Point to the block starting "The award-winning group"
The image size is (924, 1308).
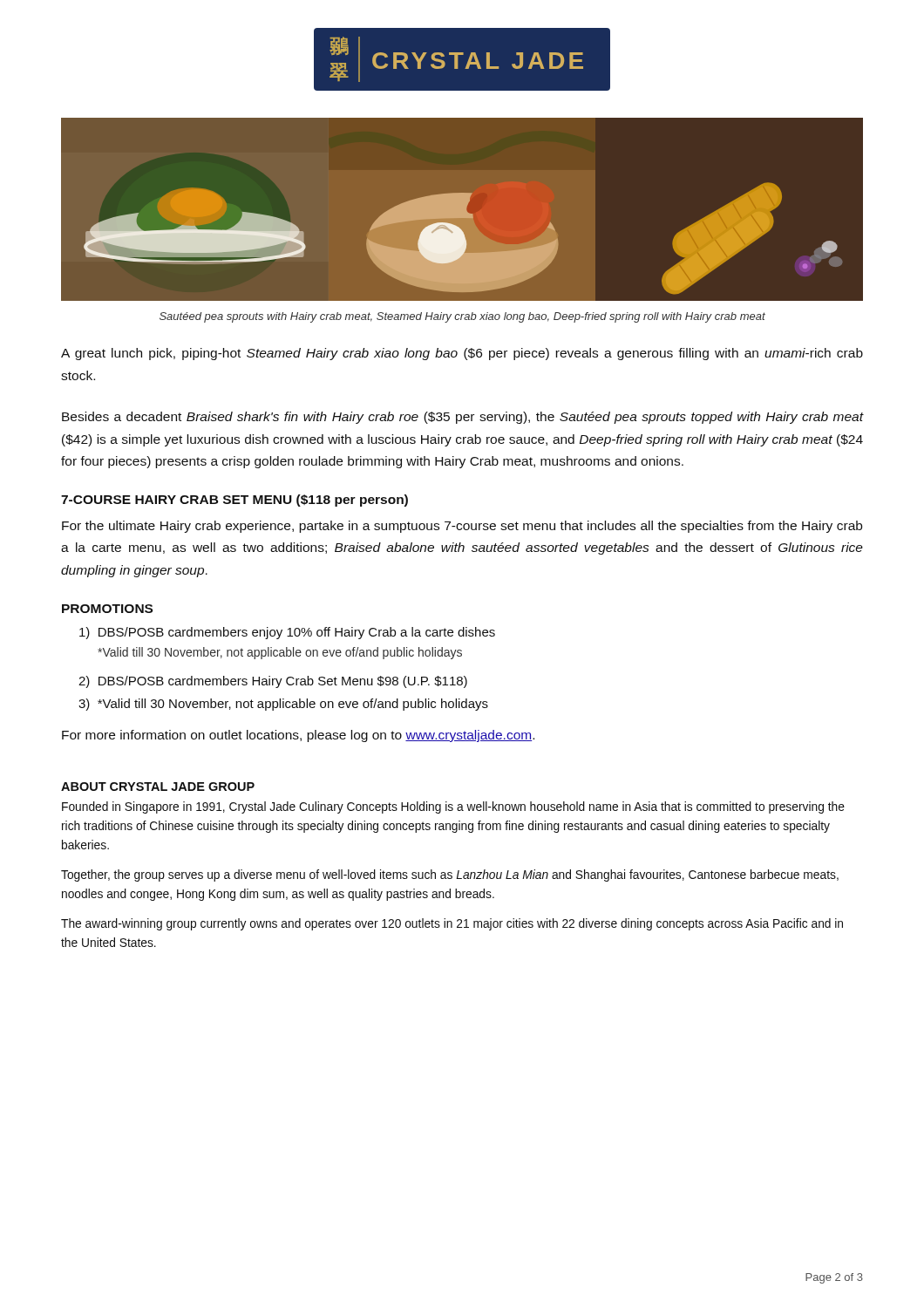point(452,933)
